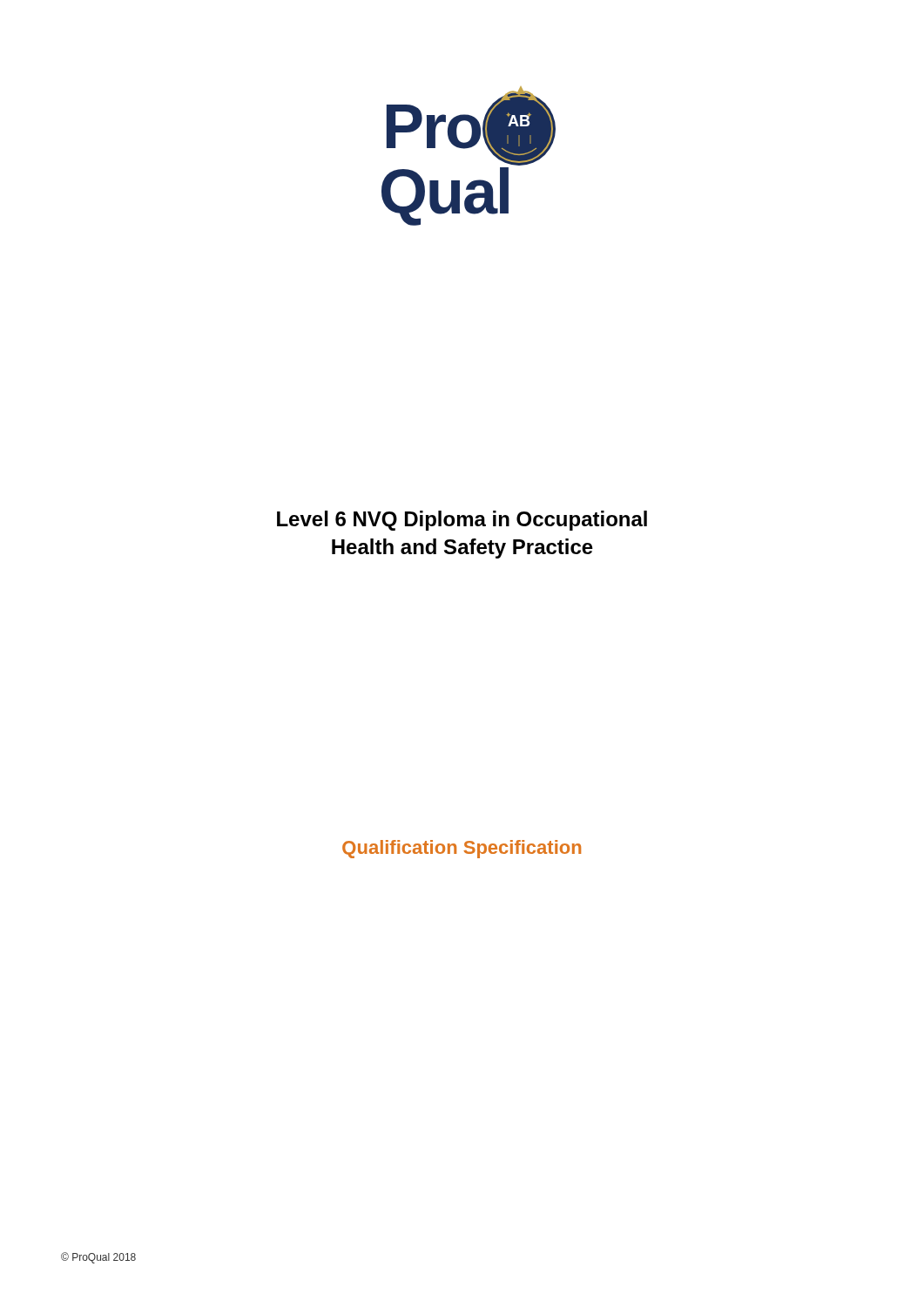Point to "Qualification Specification"
The height and width of the screenshot is (1307, 924).
tap(462, 848)
